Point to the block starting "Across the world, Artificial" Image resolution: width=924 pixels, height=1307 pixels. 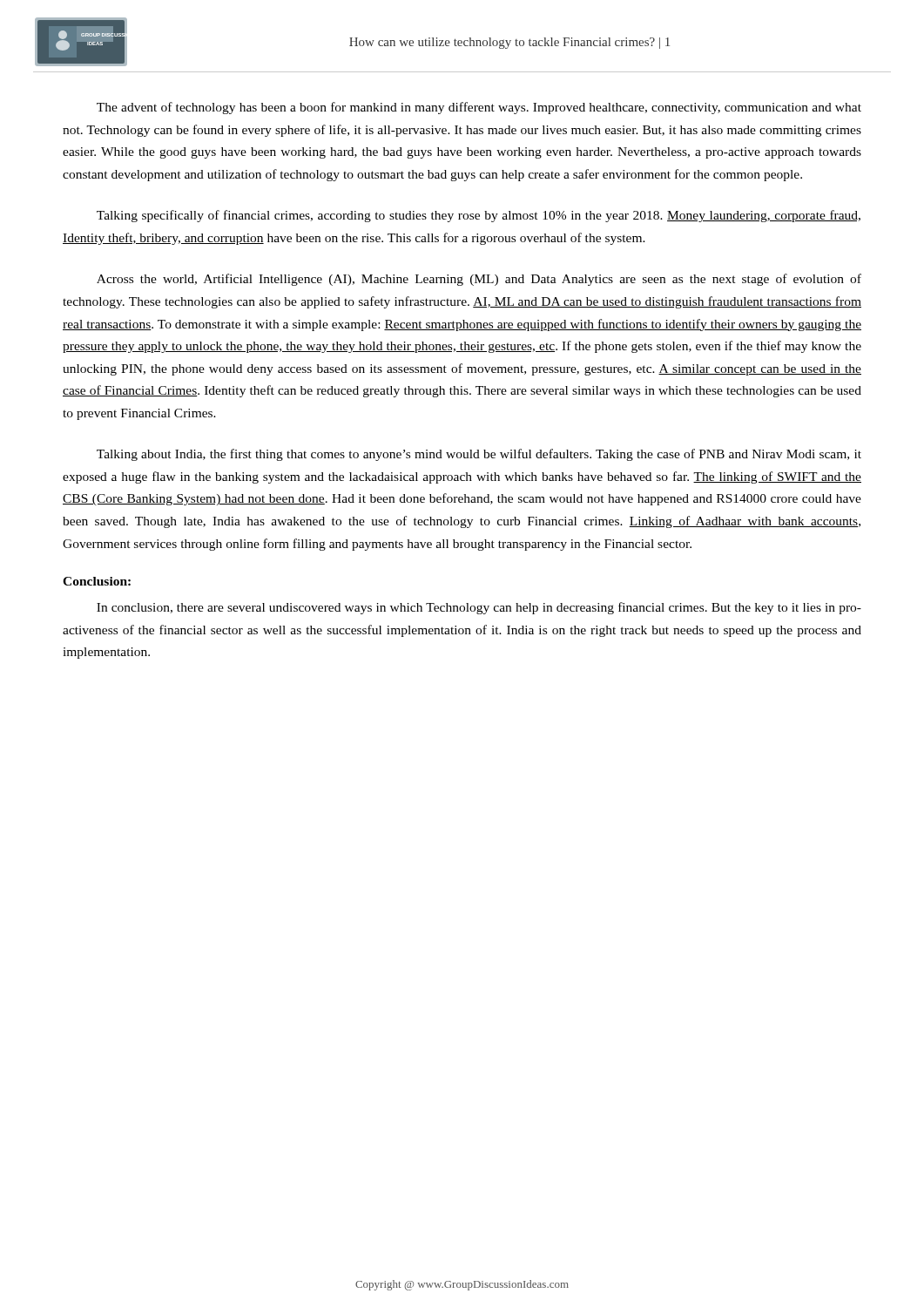click(462, 346)
